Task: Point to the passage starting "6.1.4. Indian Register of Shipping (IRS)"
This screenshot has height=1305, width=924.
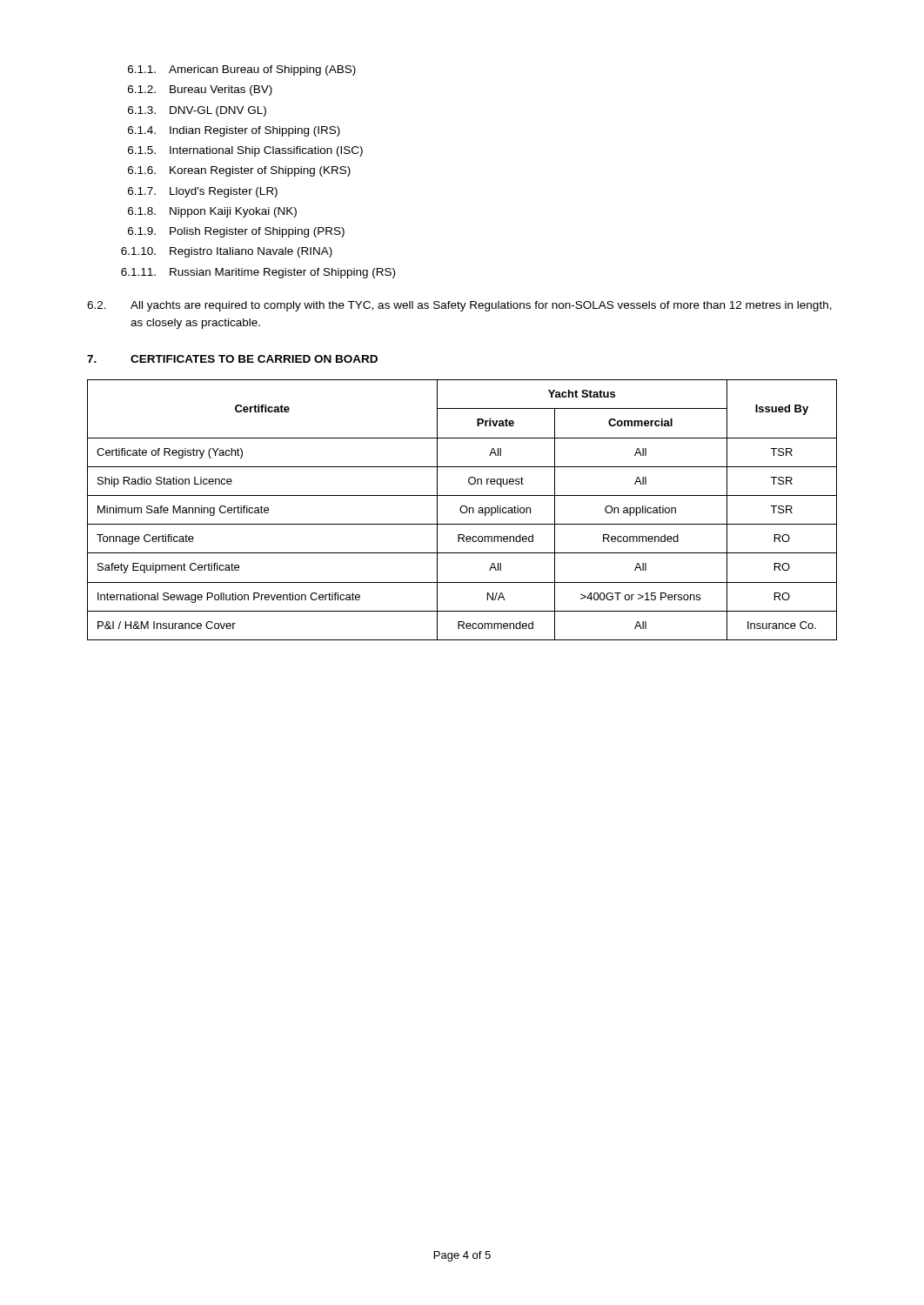Action: pyautogui.click(x=214, y=130)
